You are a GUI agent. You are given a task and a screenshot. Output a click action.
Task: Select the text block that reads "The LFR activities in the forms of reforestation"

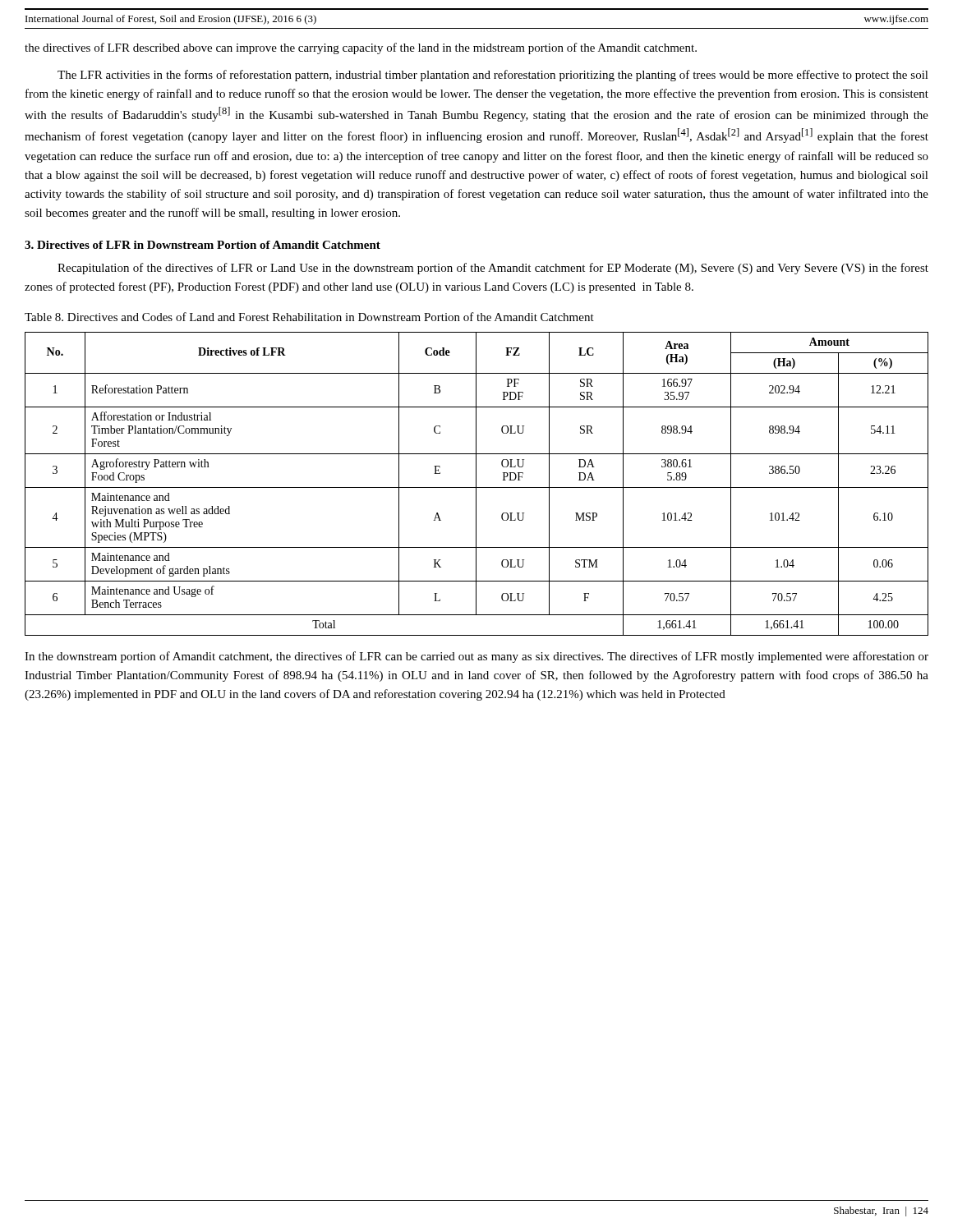coord(476,144)
